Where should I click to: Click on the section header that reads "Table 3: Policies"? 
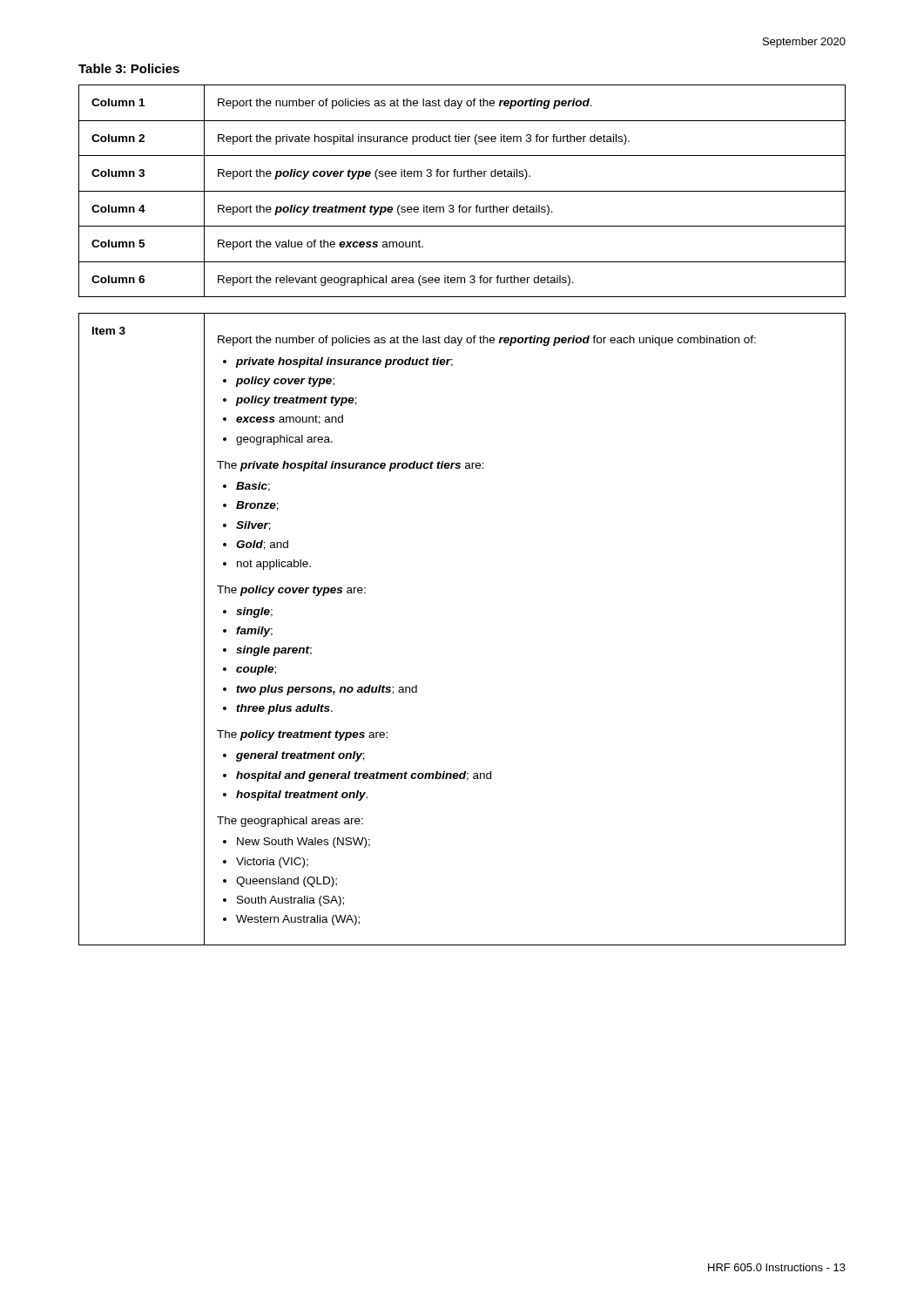(x=129, y=68)
